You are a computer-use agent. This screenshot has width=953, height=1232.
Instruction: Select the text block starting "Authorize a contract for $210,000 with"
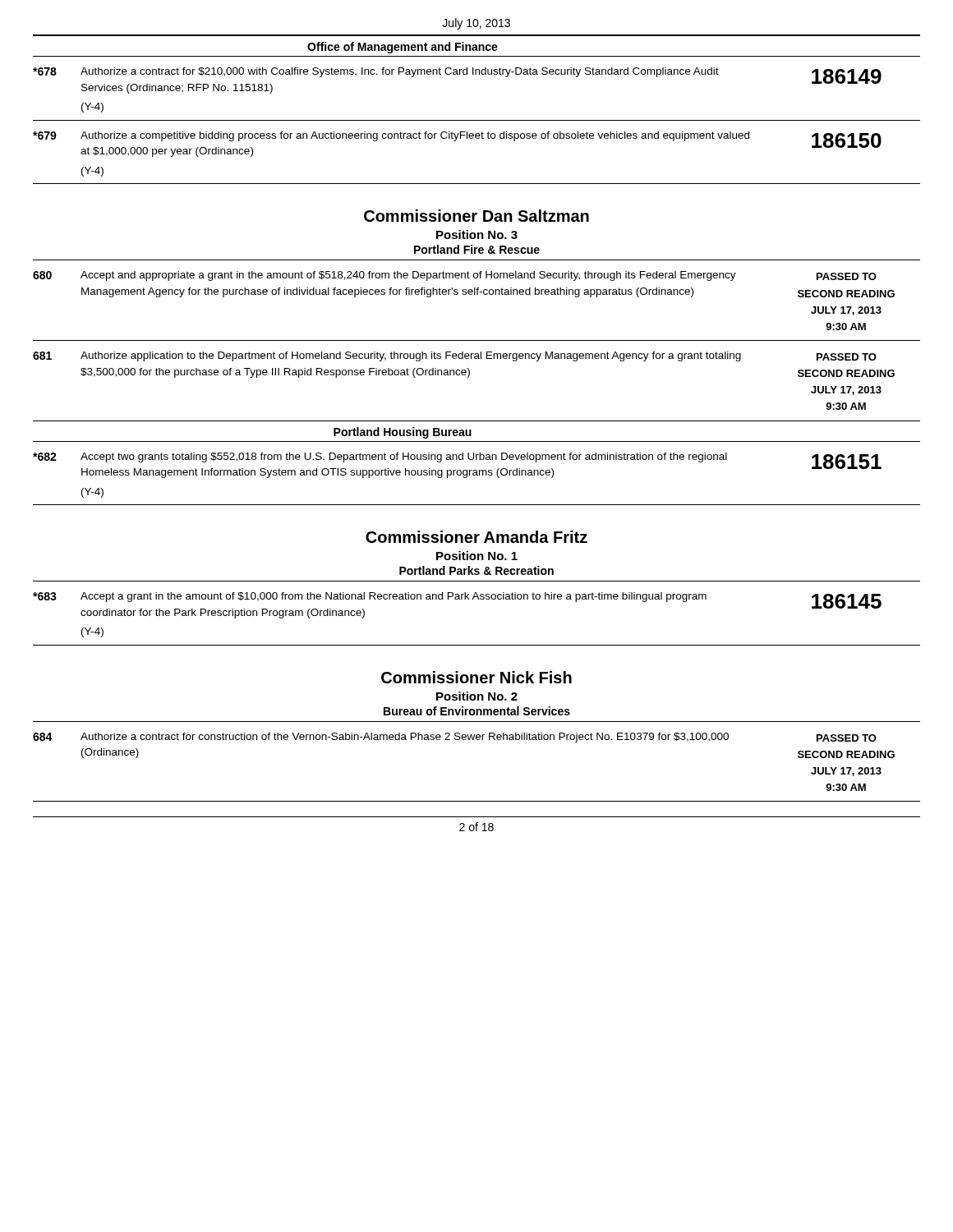point(400,72)
